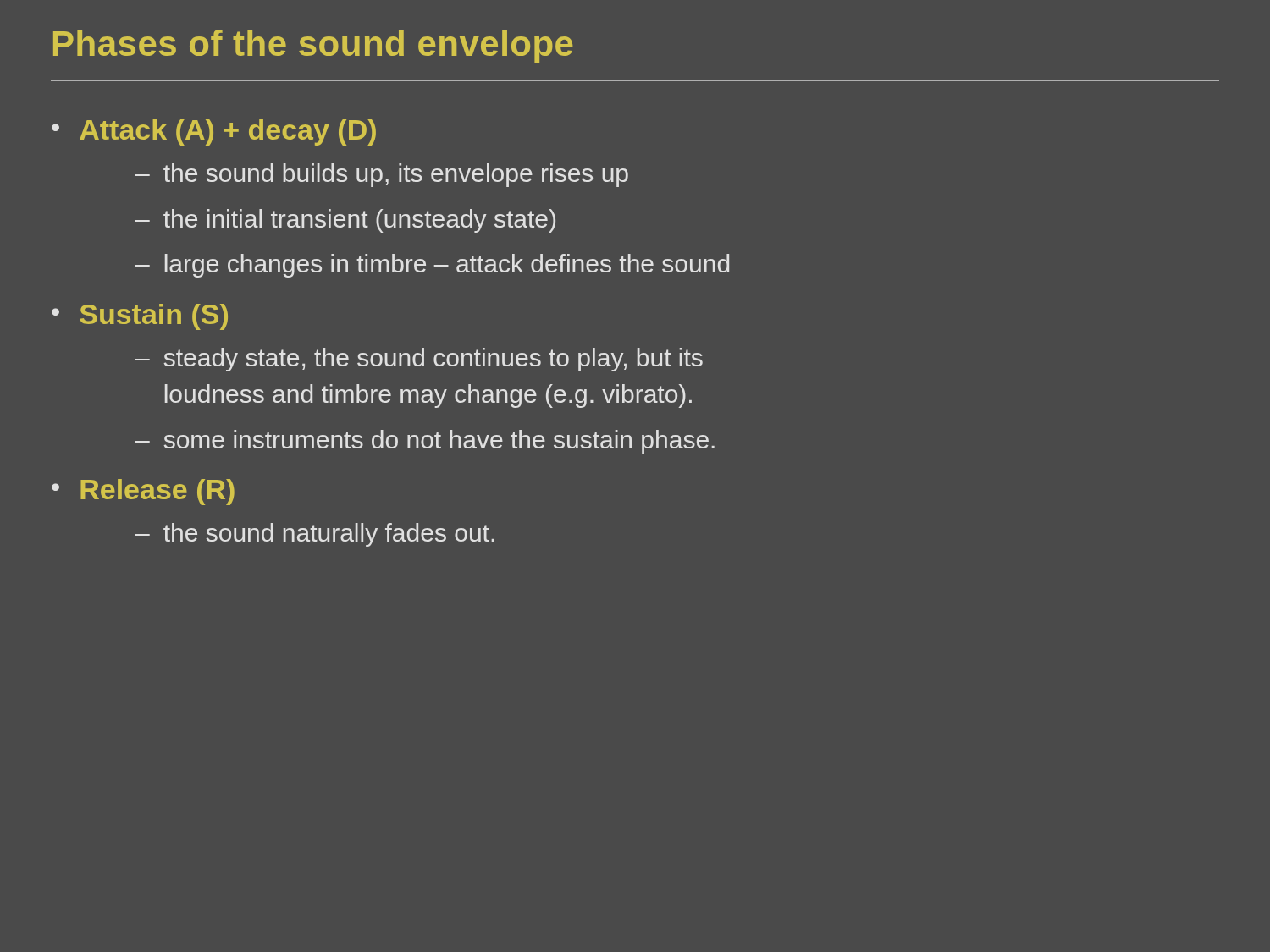Click on the list item containing "• Release (R)"
This screenshot has height=952, width=1270.
143,488
